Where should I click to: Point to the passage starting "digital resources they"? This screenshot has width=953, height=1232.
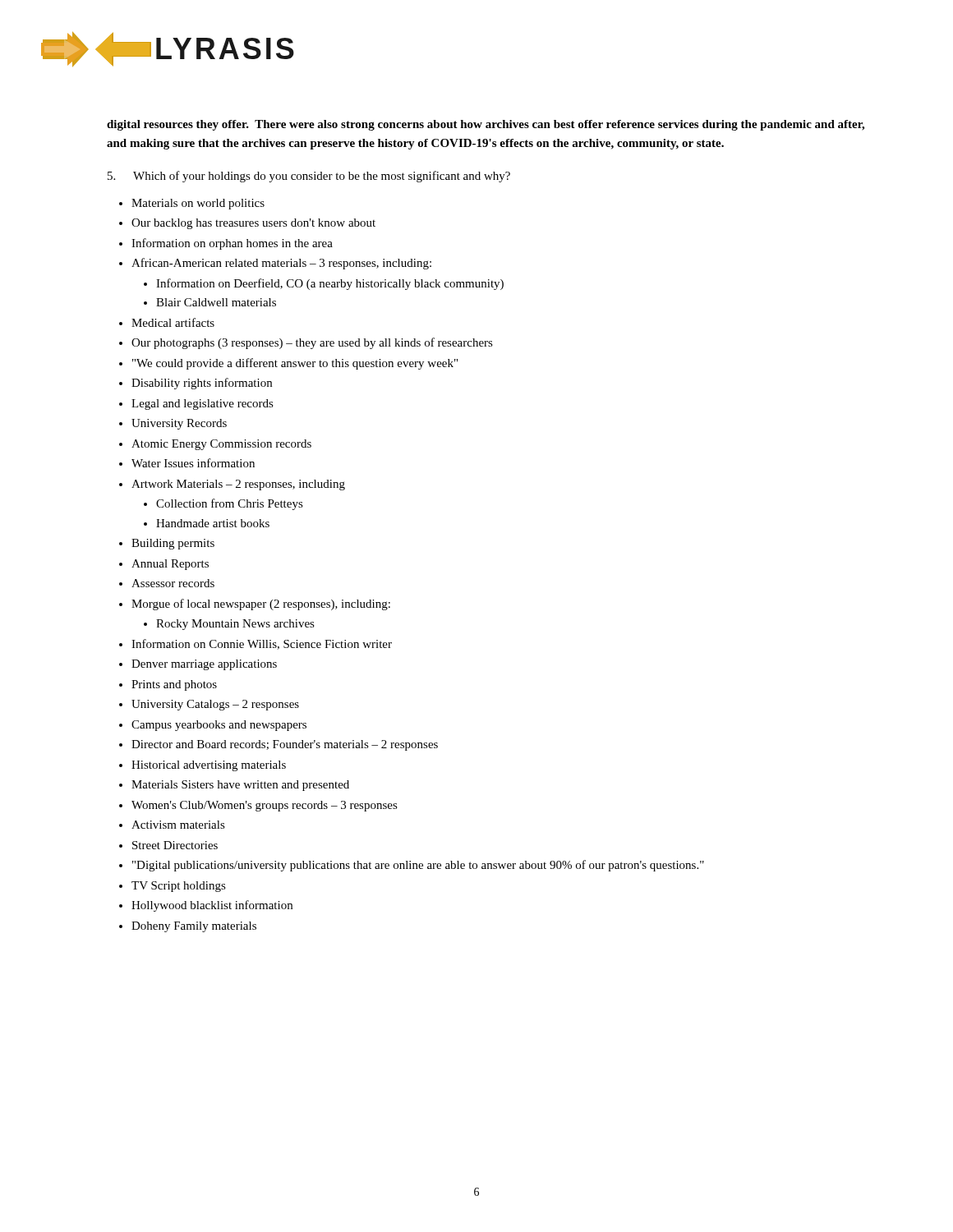(x=486, y=133)
